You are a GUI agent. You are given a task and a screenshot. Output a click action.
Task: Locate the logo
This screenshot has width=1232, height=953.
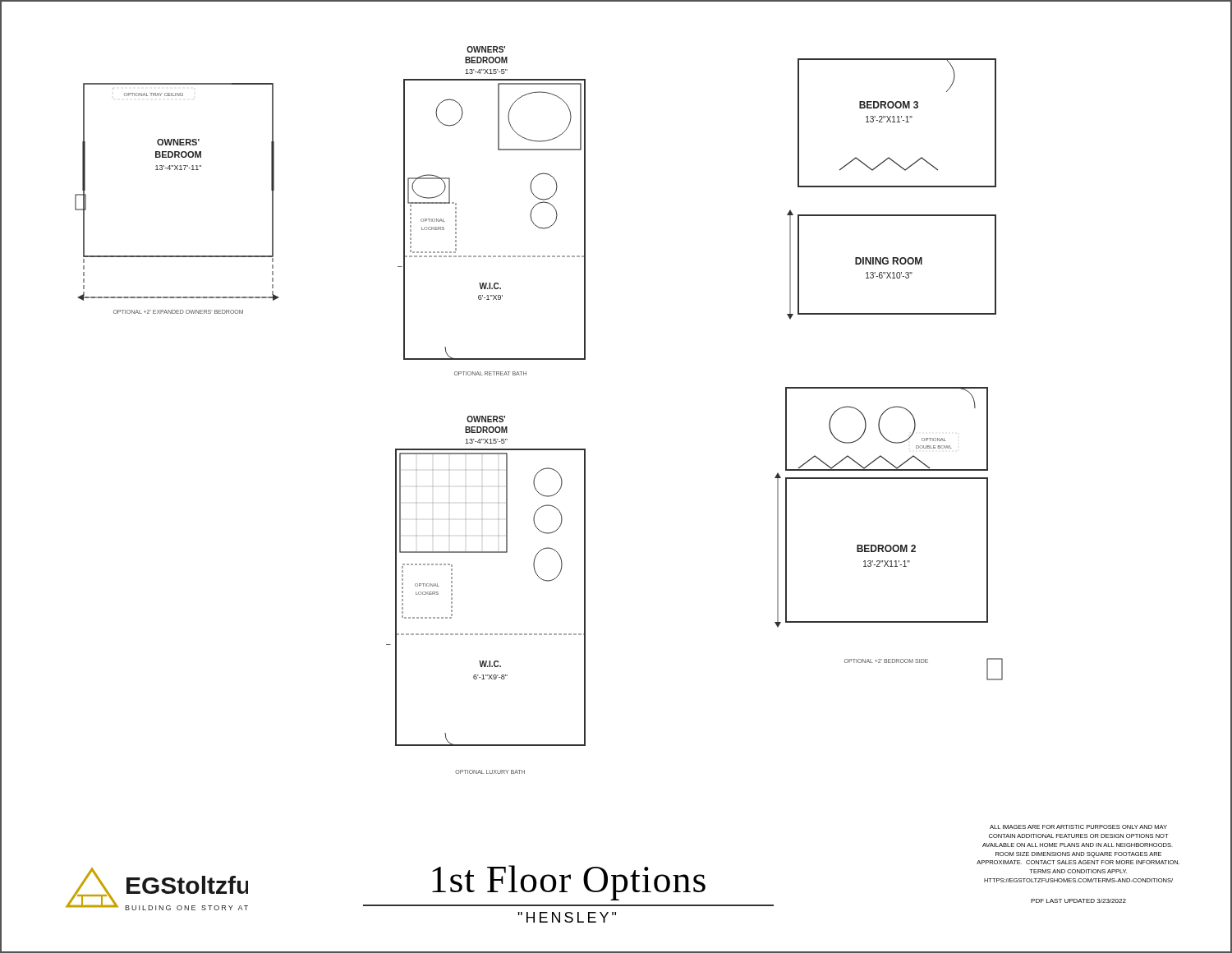[149, 890]
